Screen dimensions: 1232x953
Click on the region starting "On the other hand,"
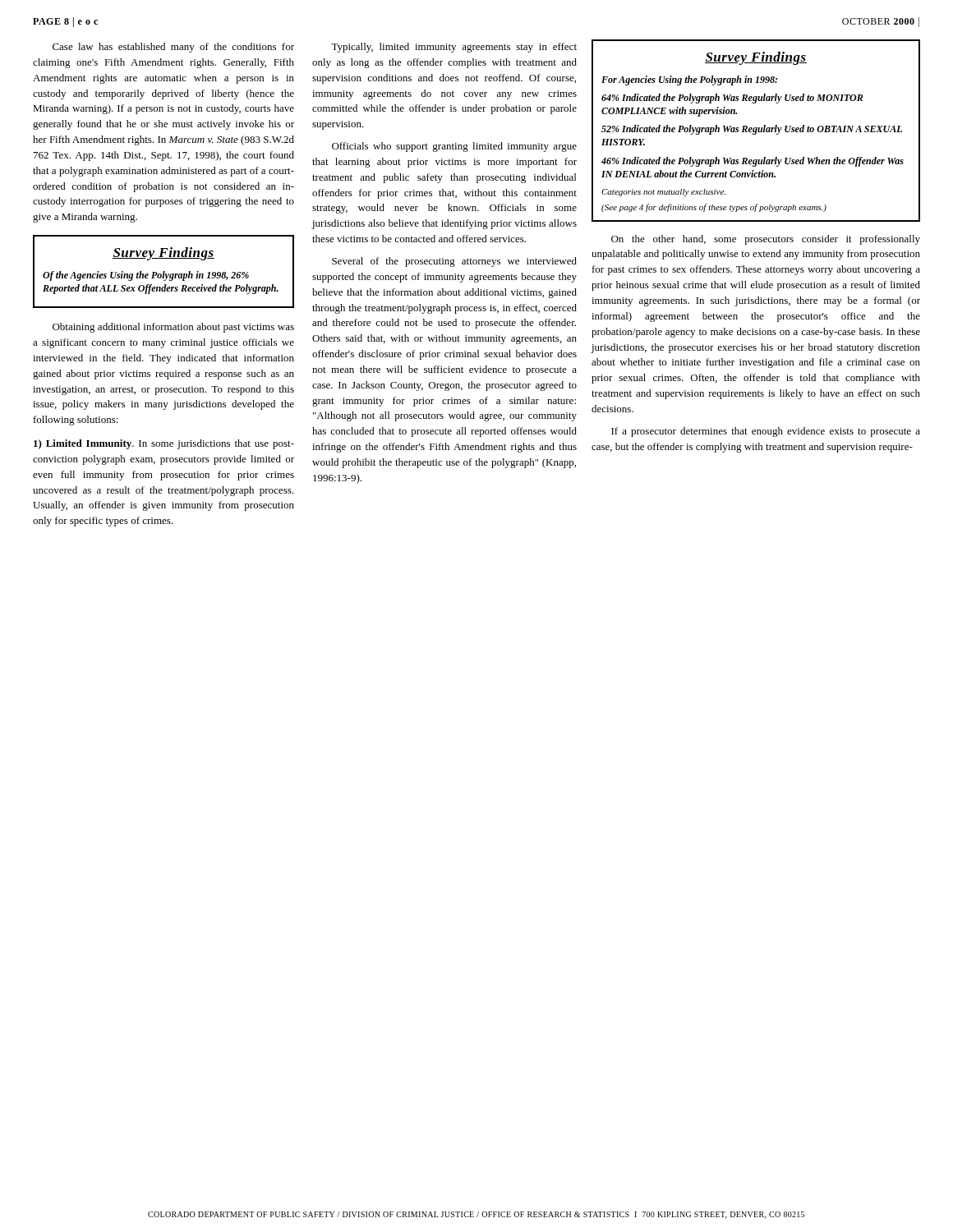pos(756,343)
